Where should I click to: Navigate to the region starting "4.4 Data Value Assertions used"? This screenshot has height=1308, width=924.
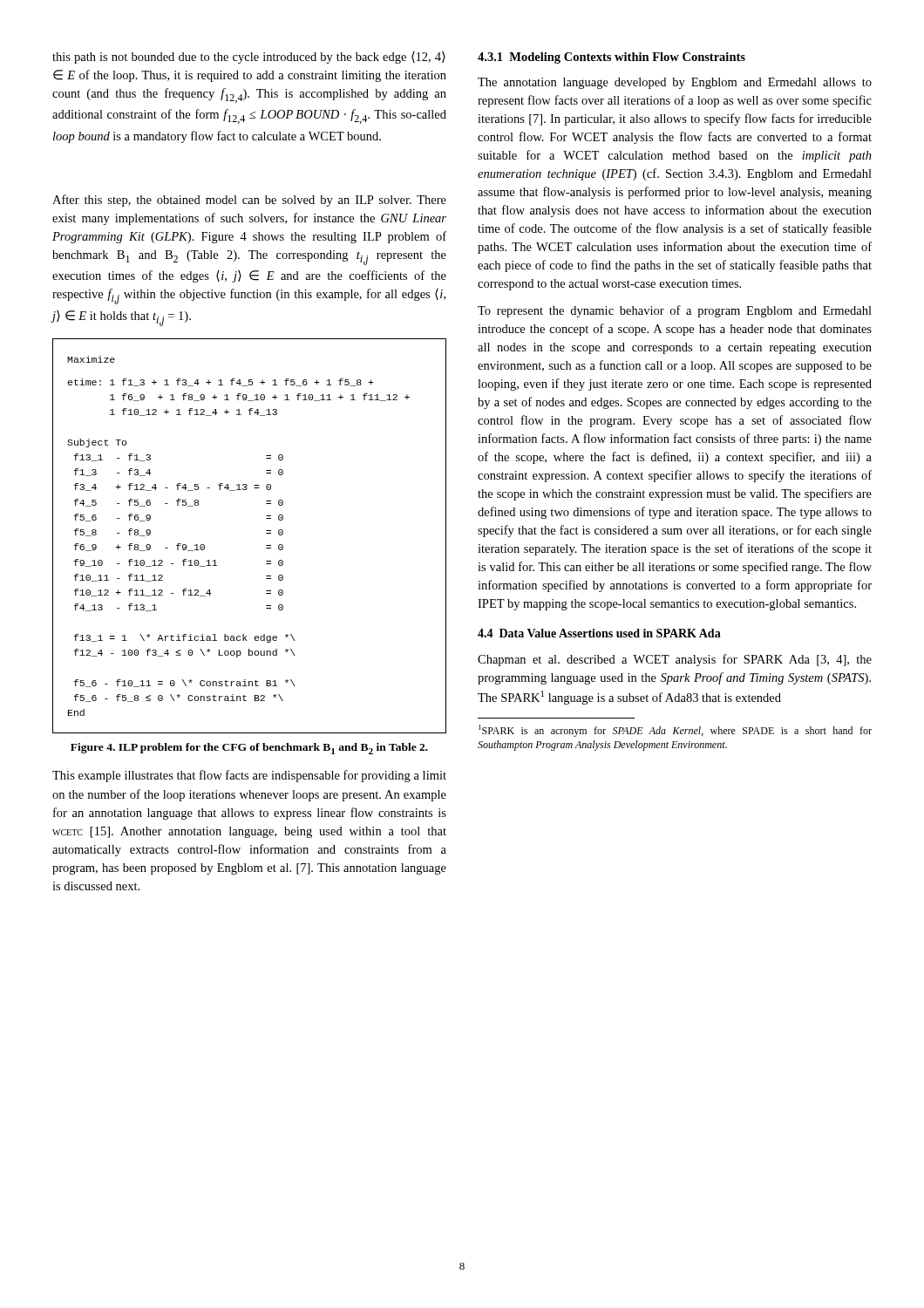pos(675,634)
